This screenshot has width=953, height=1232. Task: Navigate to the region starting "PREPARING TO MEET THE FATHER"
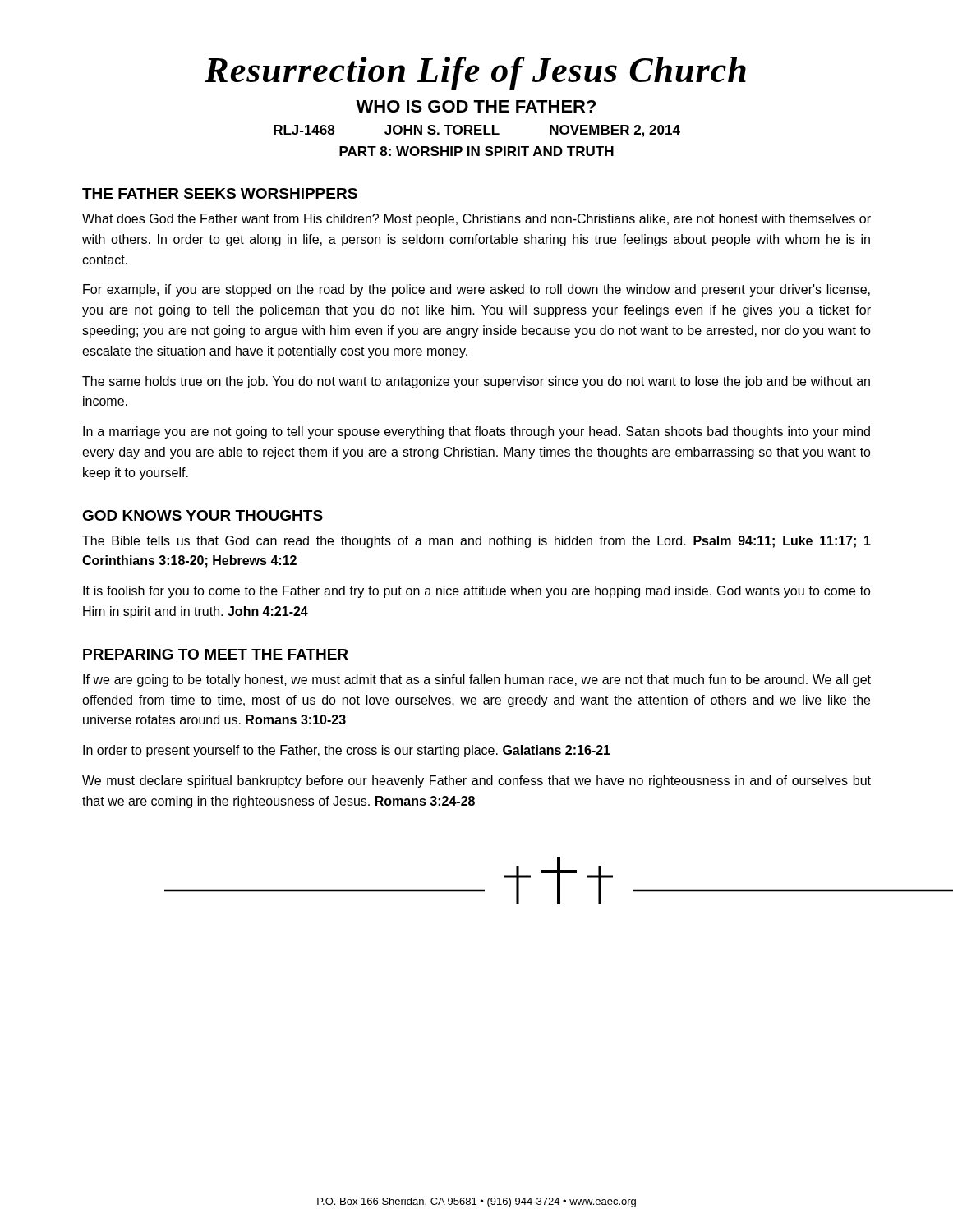[x=215, y=654]
